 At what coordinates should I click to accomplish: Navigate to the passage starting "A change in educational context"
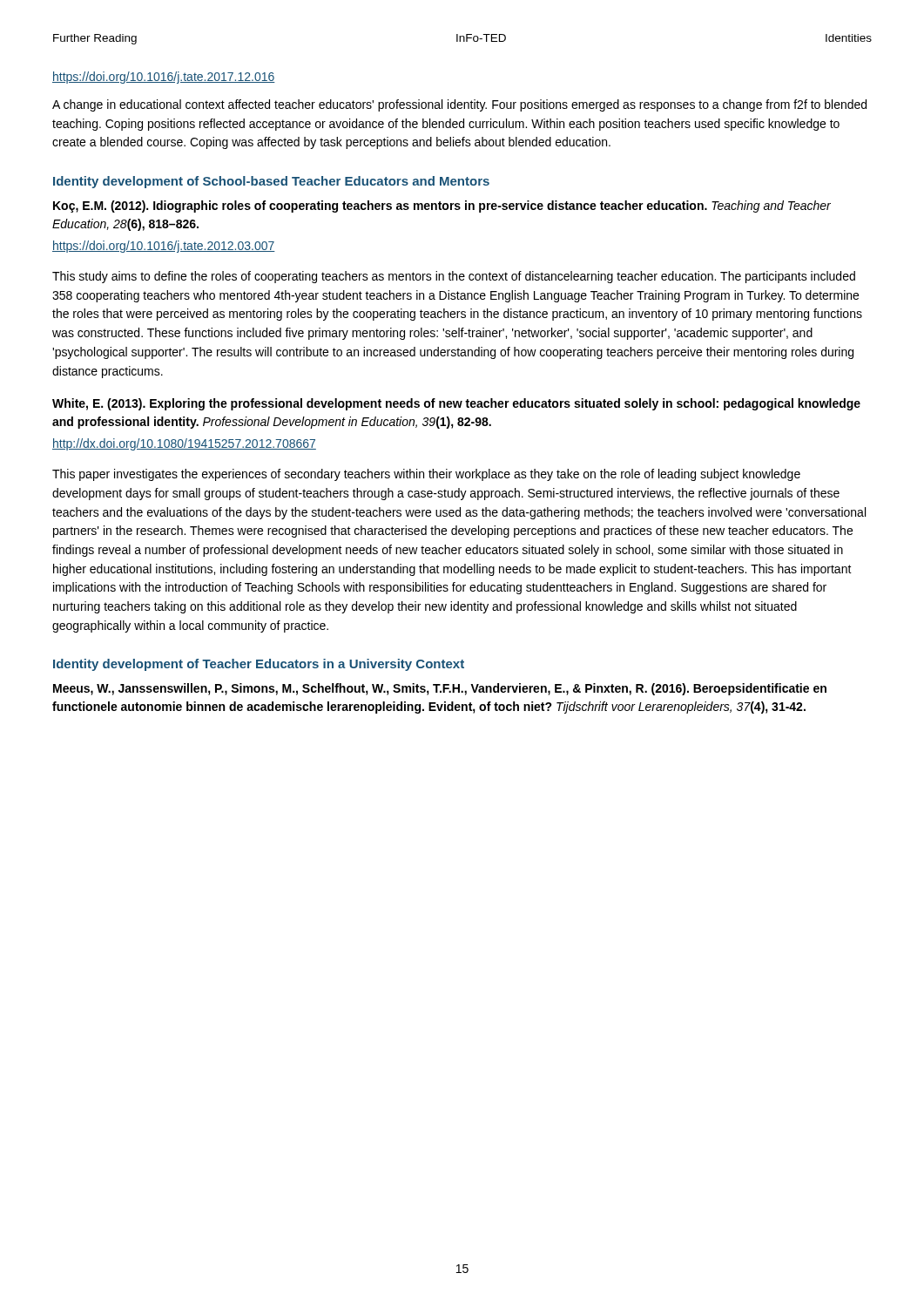(460, 123)
